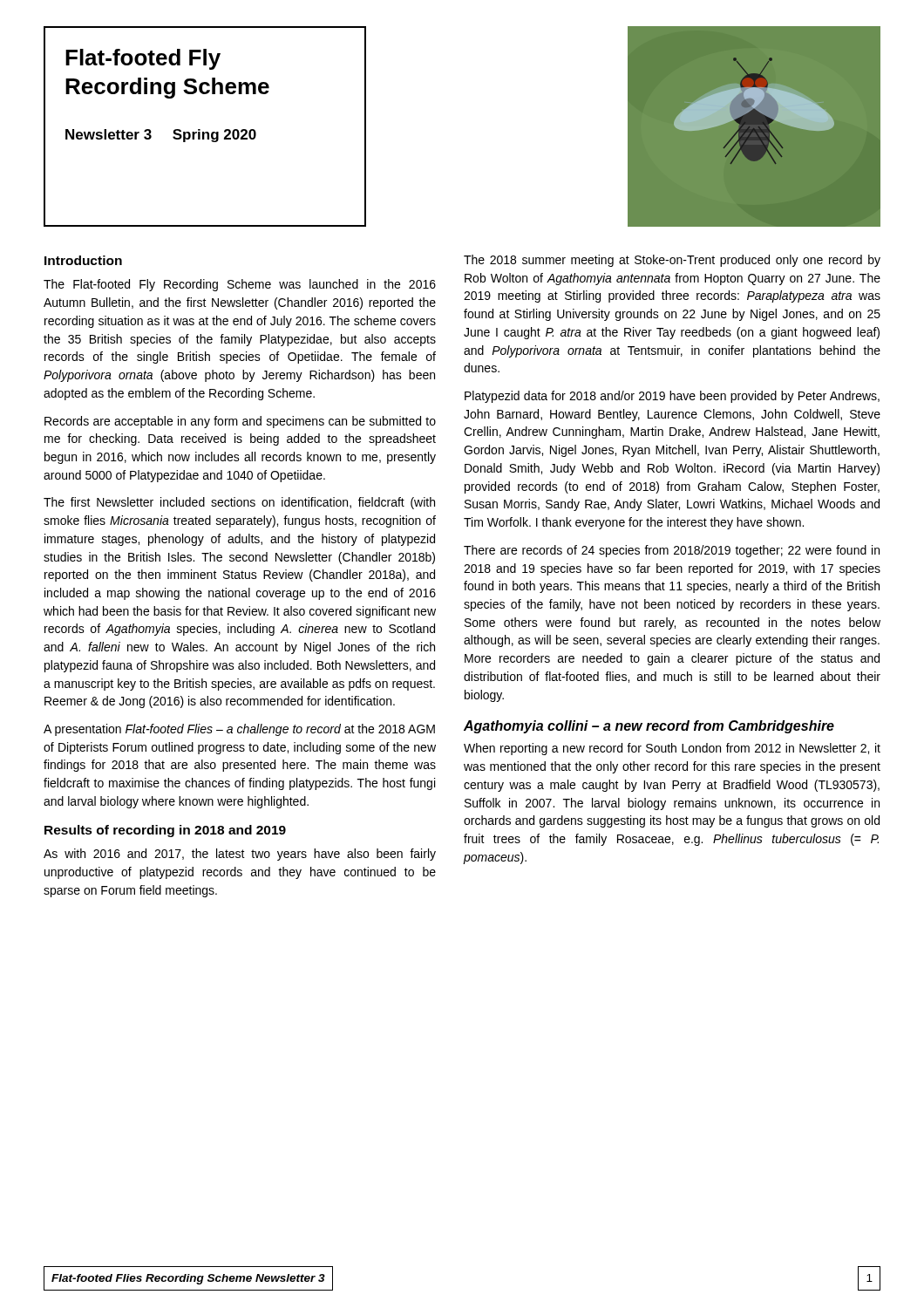Select the text starting "There are records"

(672, 622)
